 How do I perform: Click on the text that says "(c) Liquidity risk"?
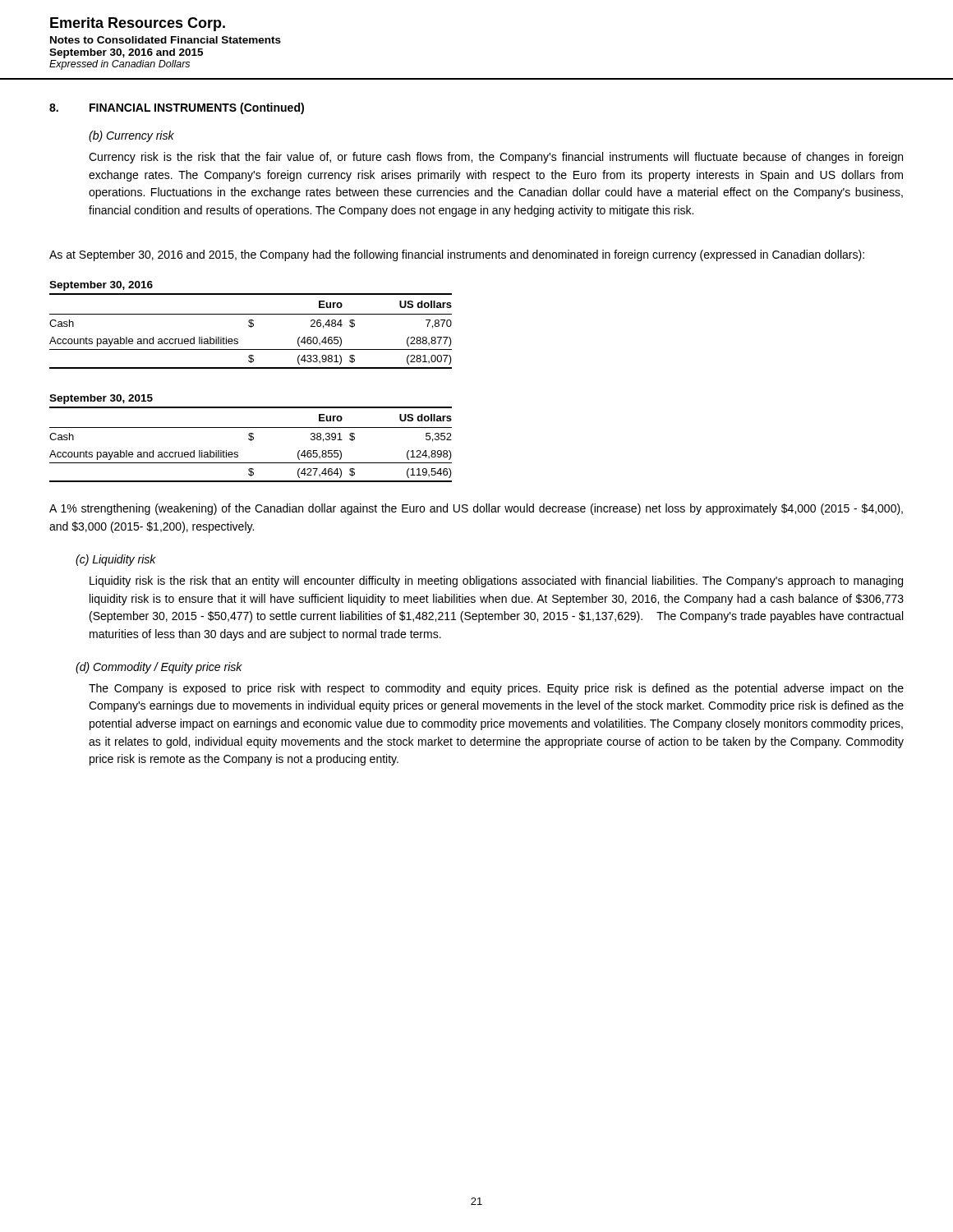pyautogui.click(x=116, y=559)
